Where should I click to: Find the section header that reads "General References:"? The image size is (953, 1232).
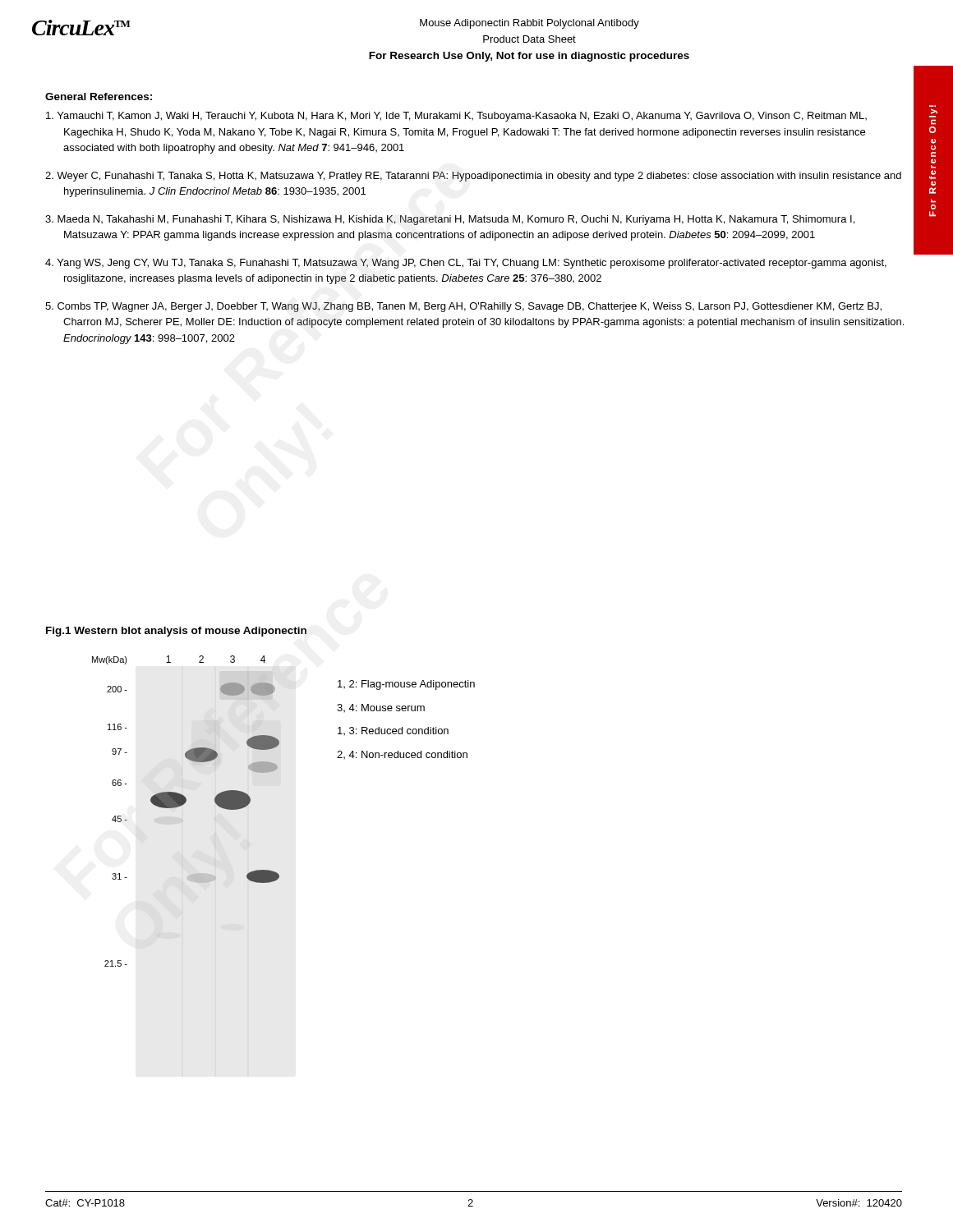click(99, 96)
